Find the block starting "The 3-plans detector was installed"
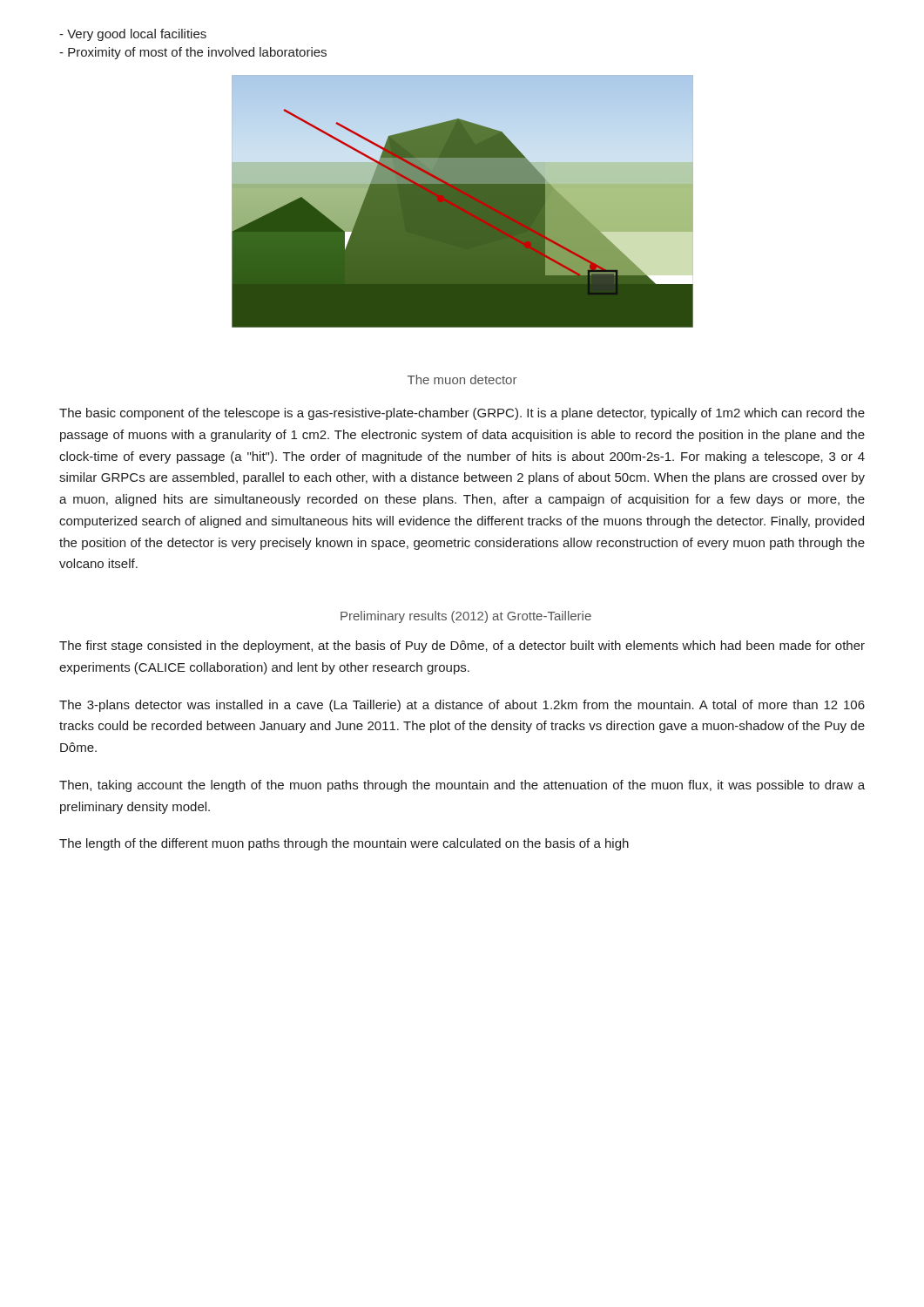The height and width of the screenshot is (1307, 924). (x=462, y=726)
